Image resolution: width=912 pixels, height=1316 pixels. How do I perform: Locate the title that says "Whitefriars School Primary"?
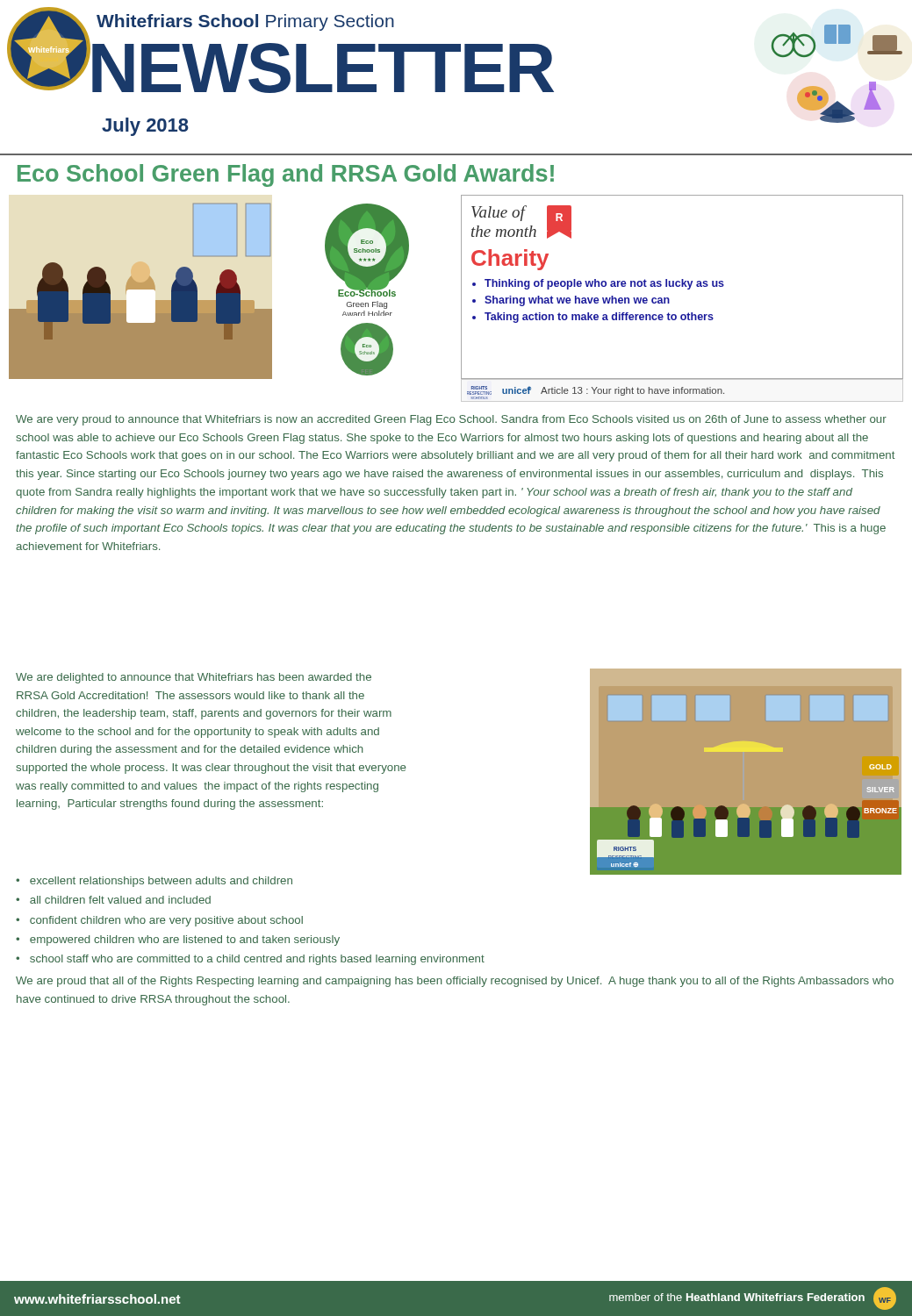click(x=246, y=21)
